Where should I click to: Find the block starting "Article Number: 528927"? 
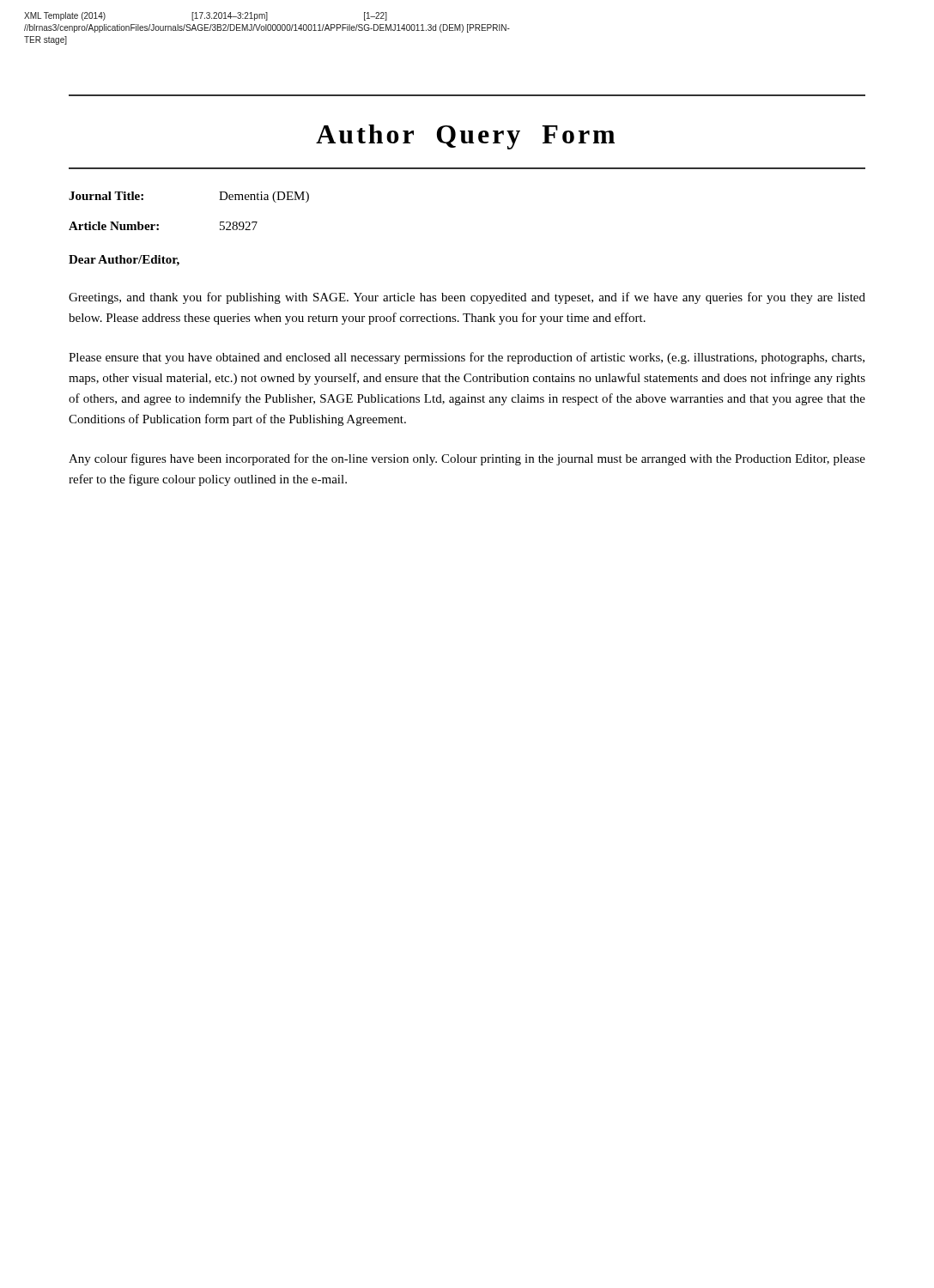pos(163,226)
